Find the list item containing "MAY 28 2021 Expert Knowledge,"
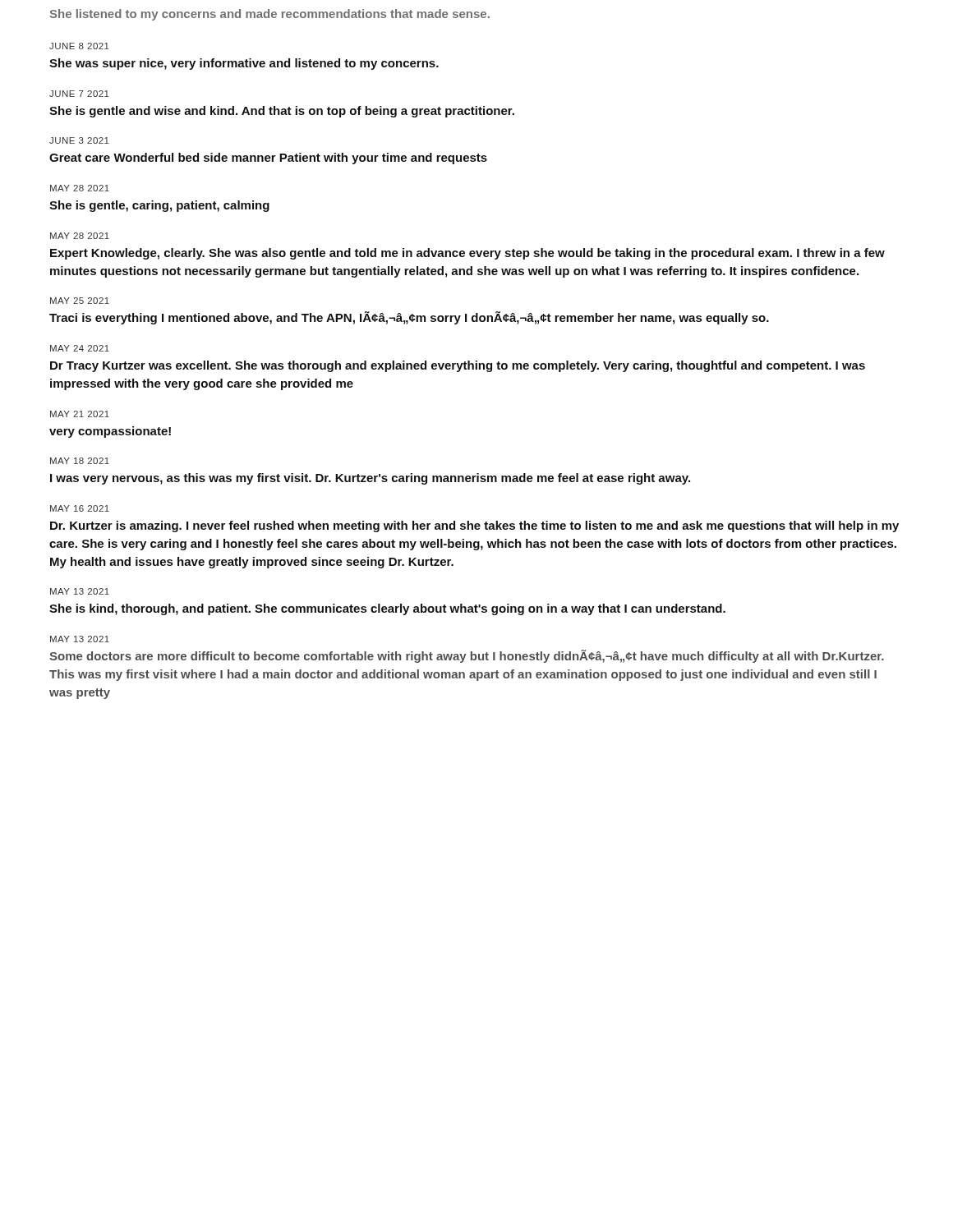Image resolution: width=953 pixels, height=1232 pixels. tap(476, 255)
